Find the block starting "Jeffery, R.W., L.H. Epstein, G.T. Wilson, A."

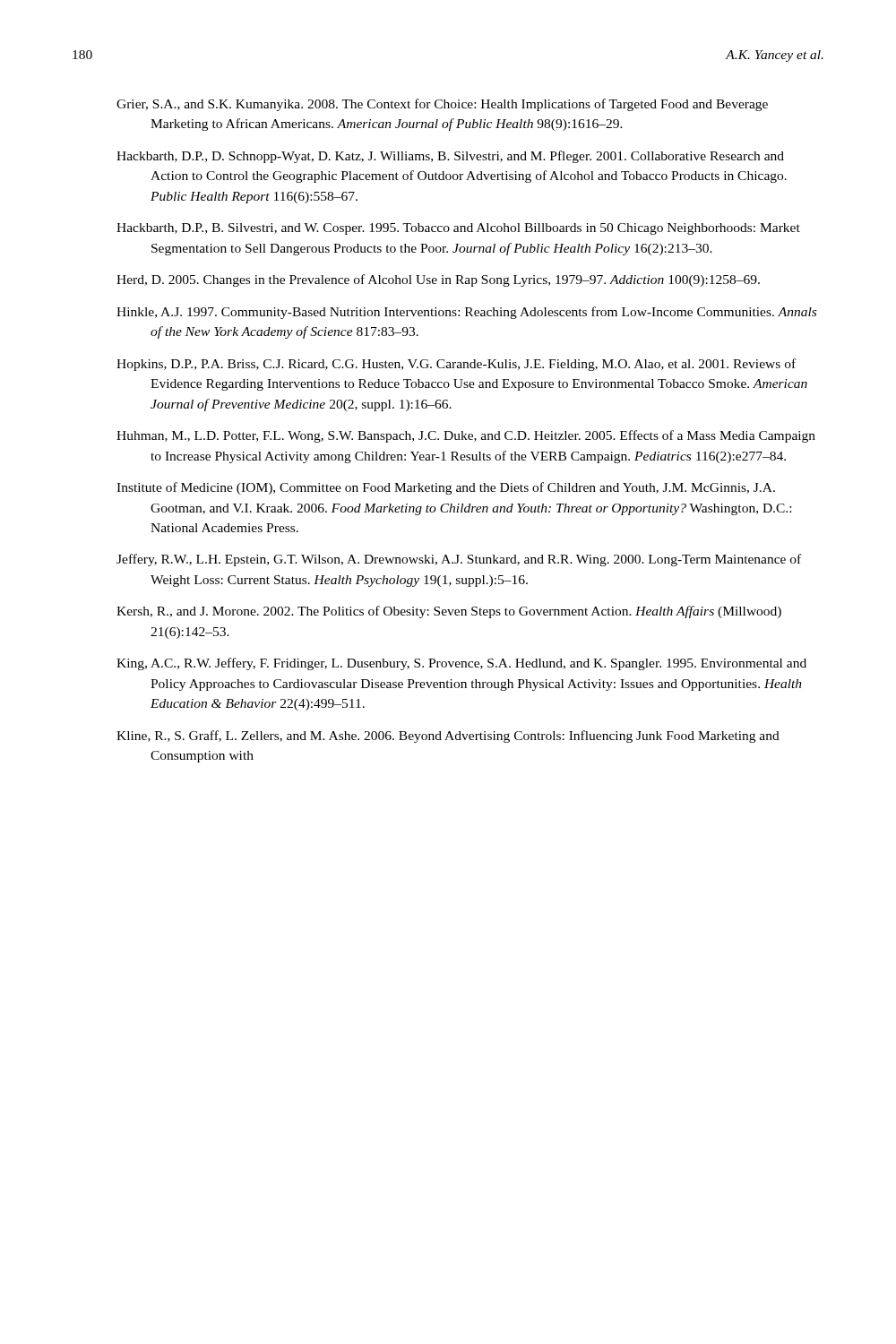[459, 569]
